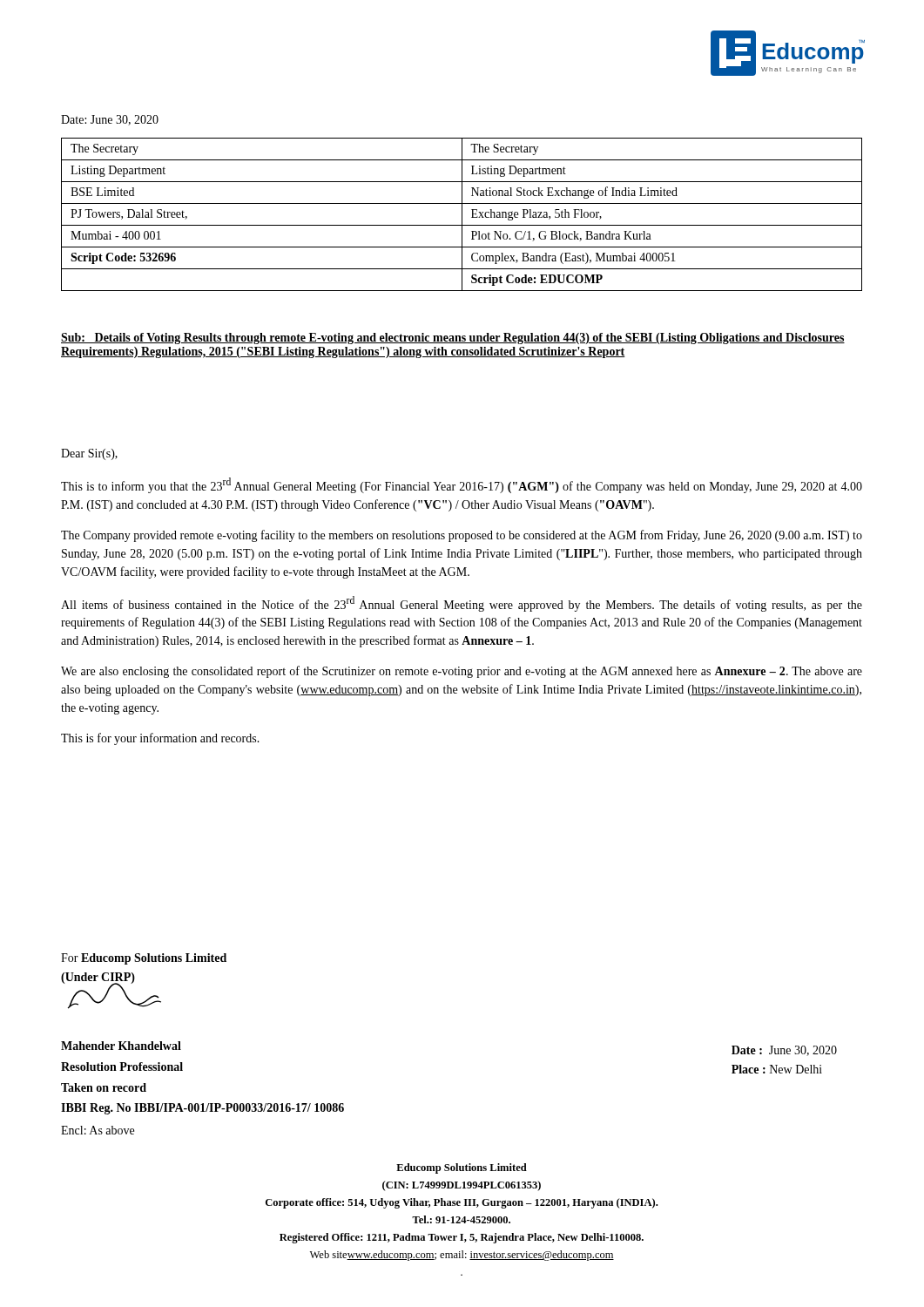Image resolution: width=924 pixels, height=1307 pixels.
Task: Locate the text that says "Encl: As above"
Action: (x=98, y=1131)
